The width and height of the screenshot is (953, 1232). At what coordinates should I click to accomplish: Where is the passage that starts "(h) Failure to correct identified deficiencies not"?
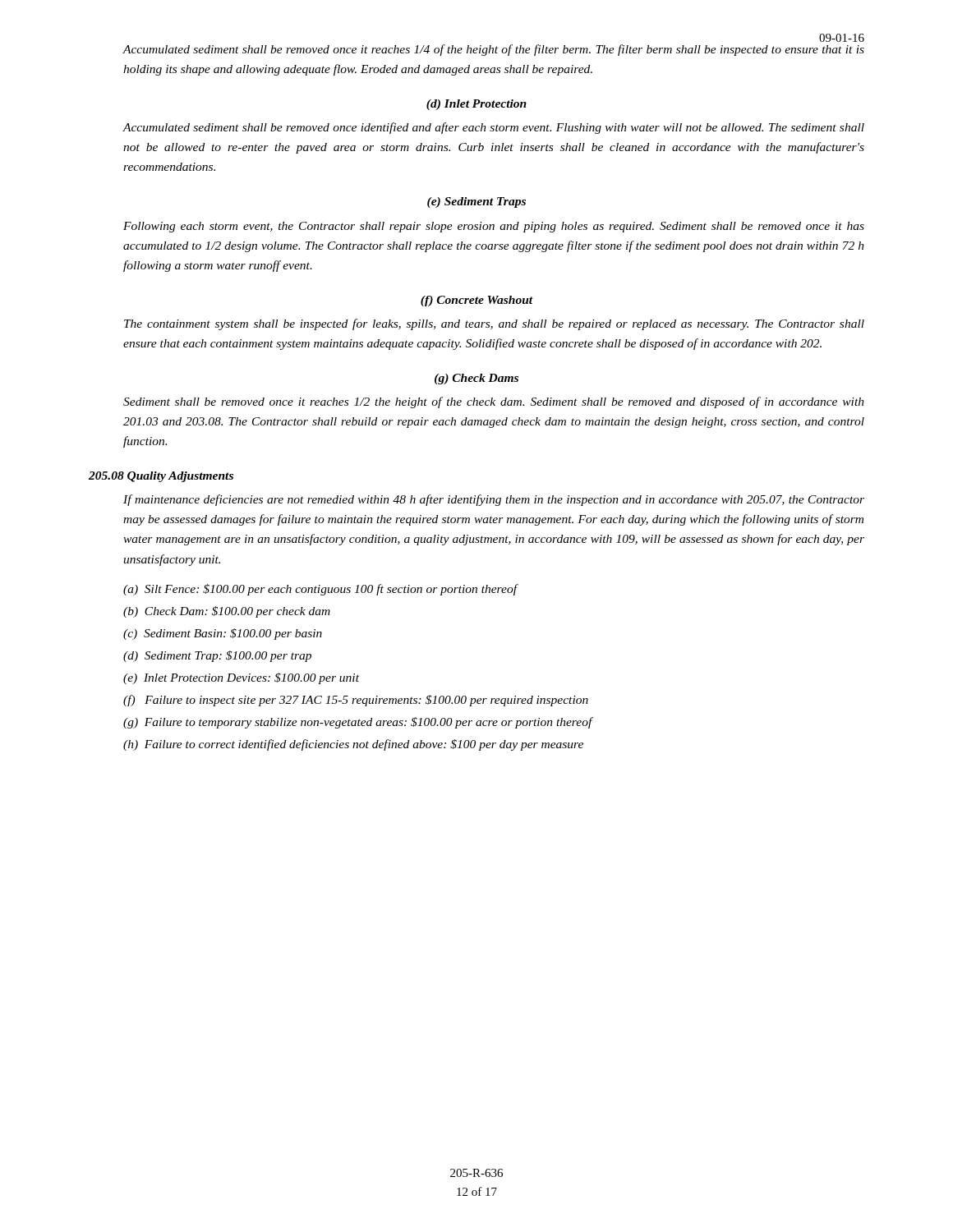pyautogui.click(x=369, y=743)
